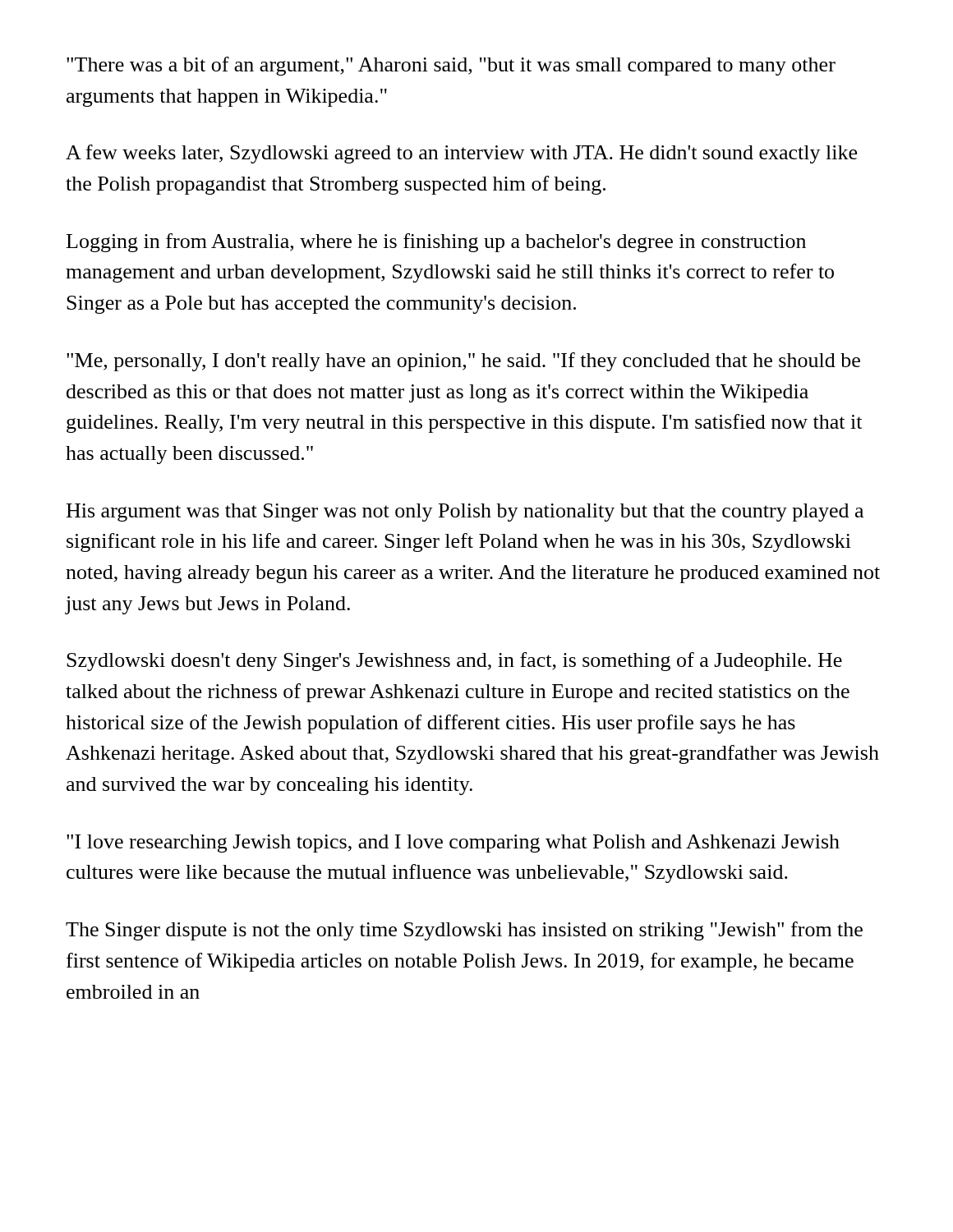Click the passage that begins "His argument was that Singer was not"
This screenshot has width=953, height=1232.
click(x=473, y=557)
